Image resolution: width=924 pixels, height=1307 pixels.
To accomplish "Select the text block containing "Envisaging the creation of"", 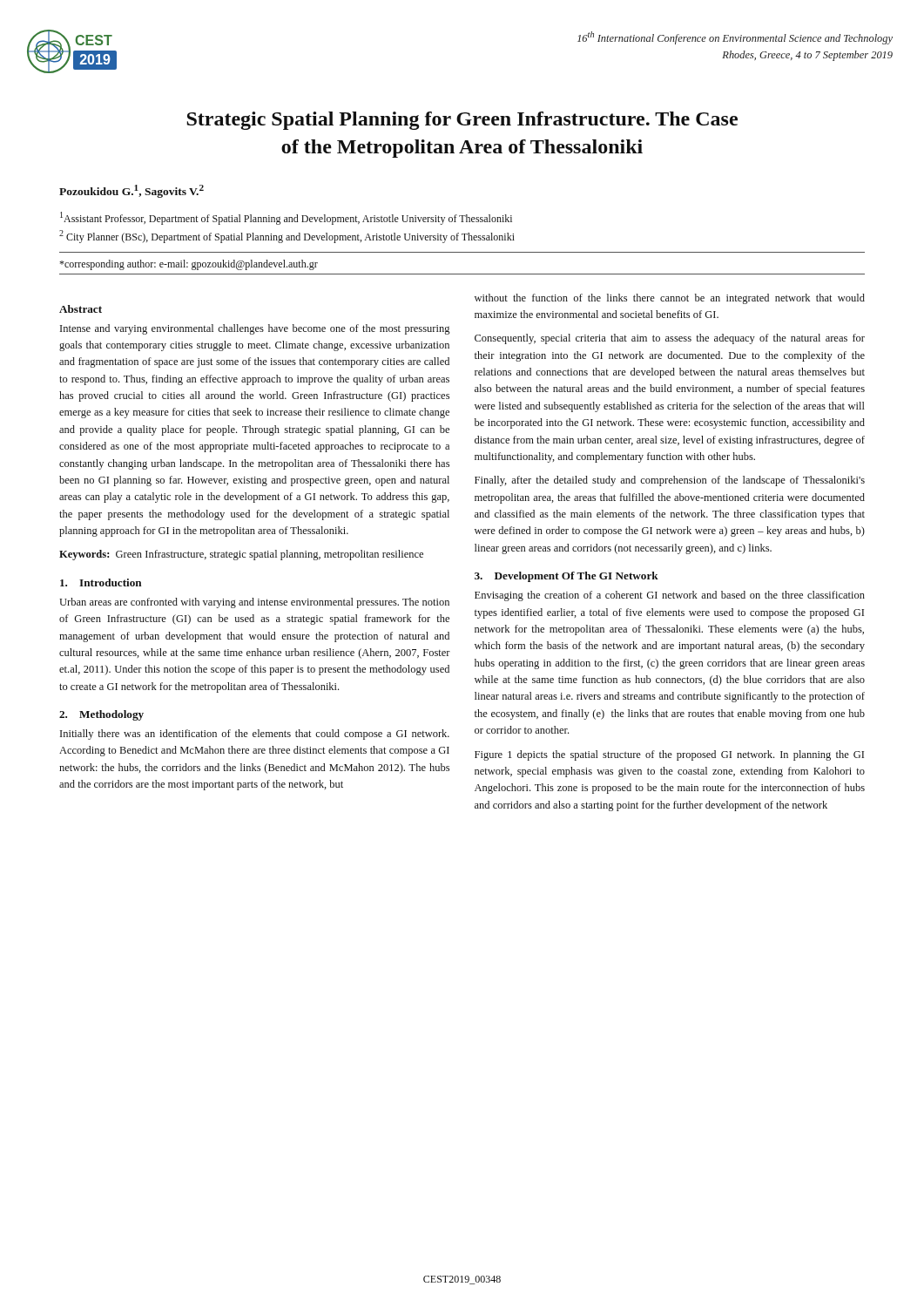I will [669, 663].
